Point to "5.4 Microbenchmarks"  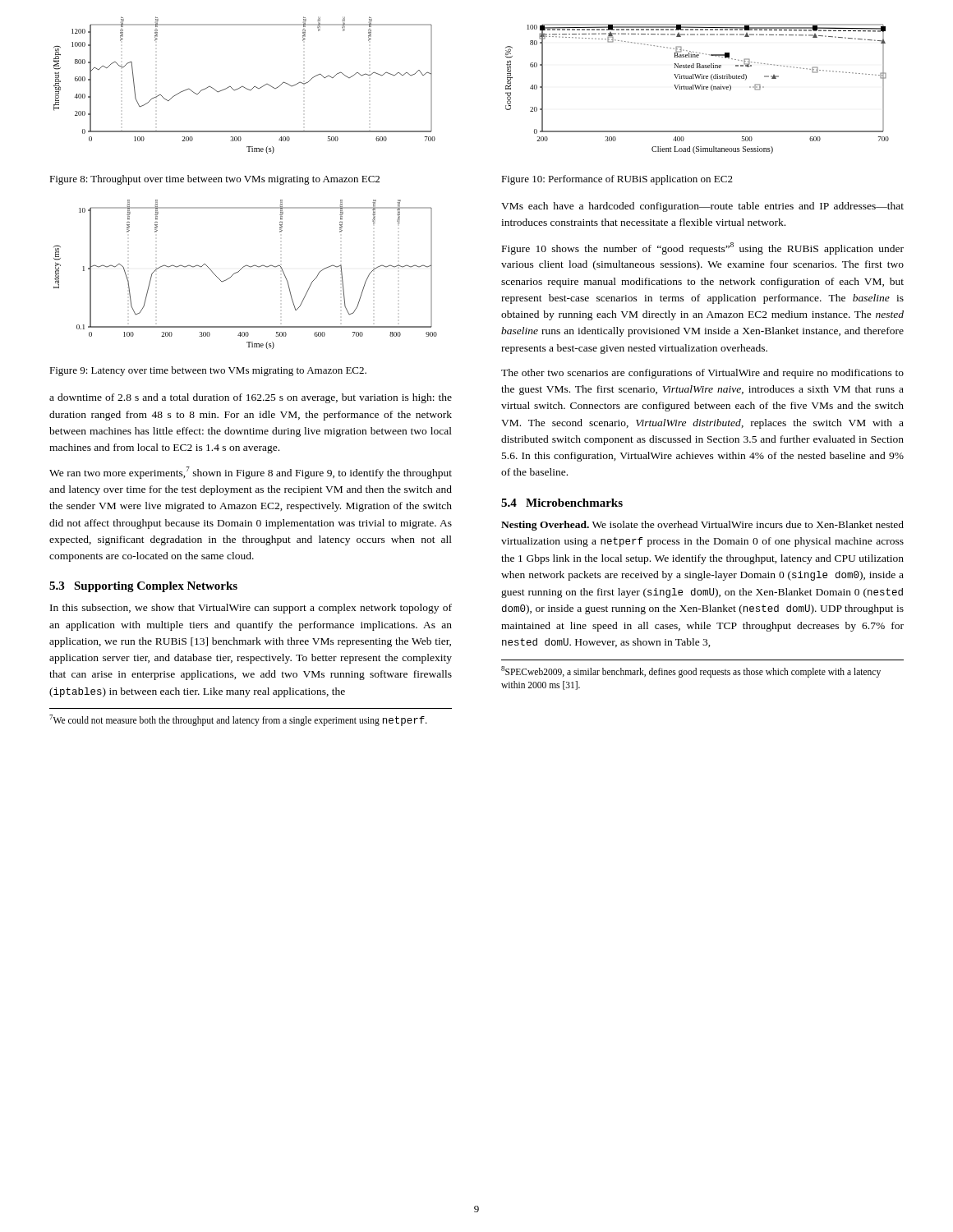click(x=562, y=502)
